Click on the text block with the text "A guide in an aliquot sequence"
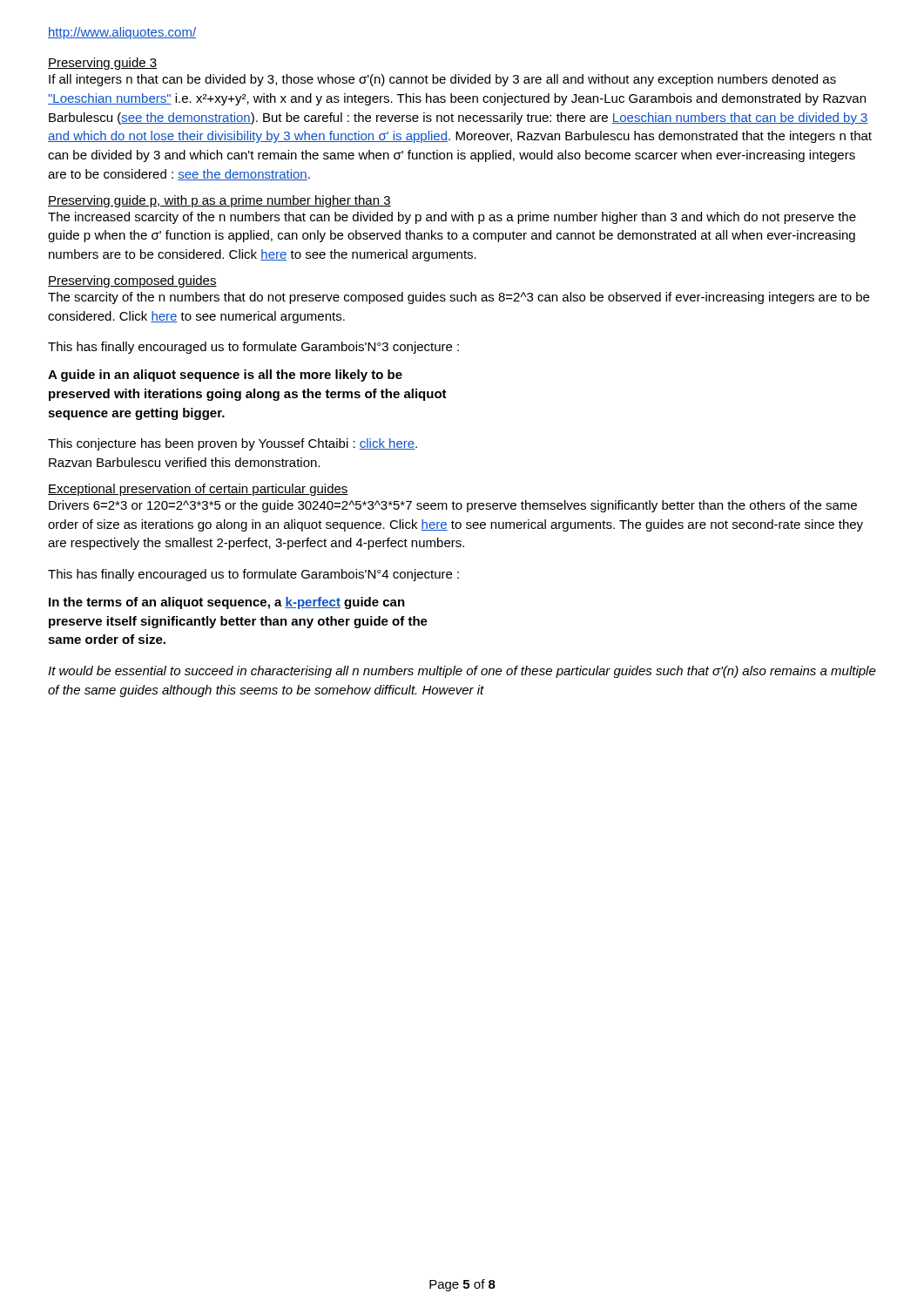 [x=247, y=393]
